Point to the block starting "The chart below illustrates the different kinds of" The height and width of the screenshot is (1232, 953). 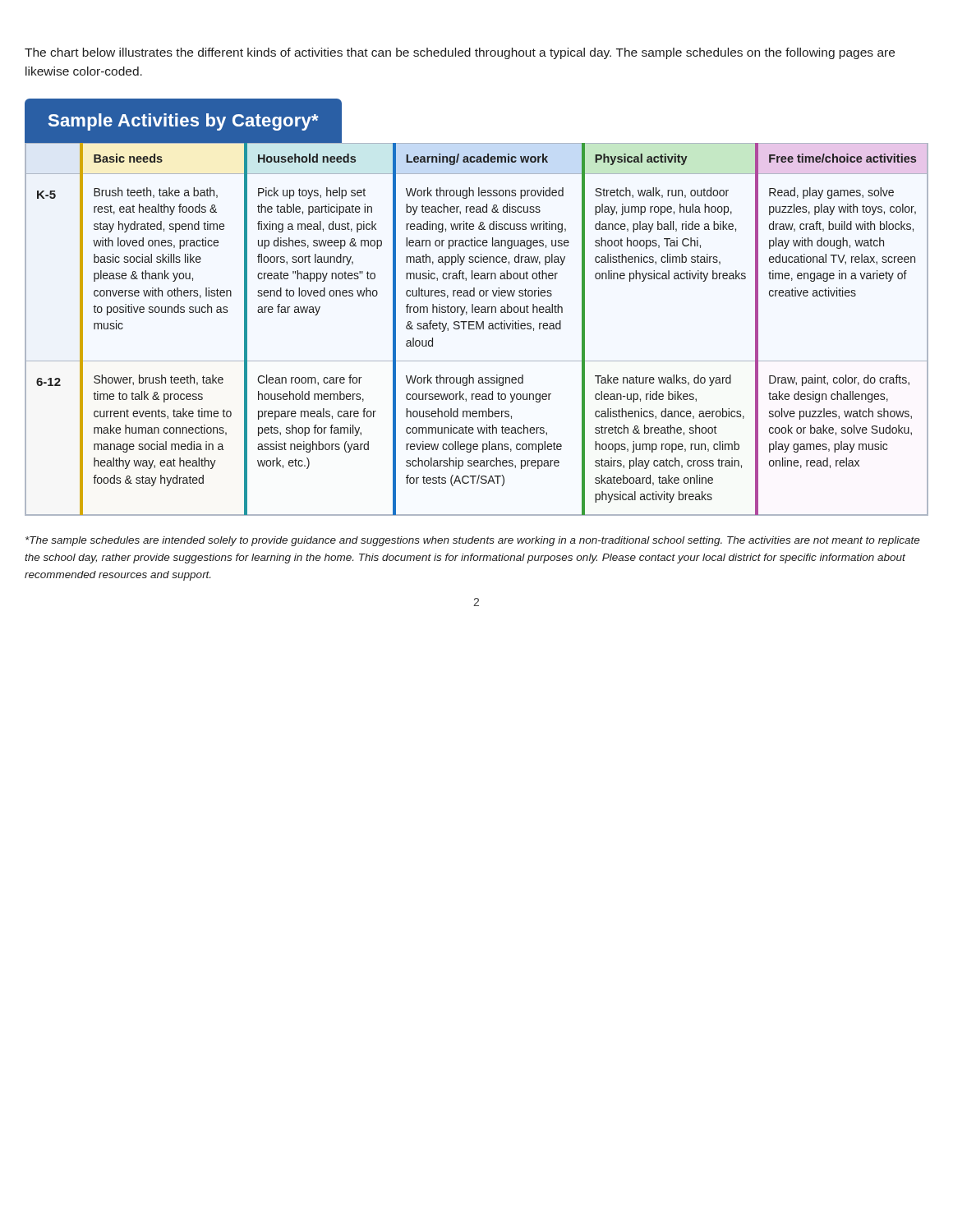click(x=476, y=61)
